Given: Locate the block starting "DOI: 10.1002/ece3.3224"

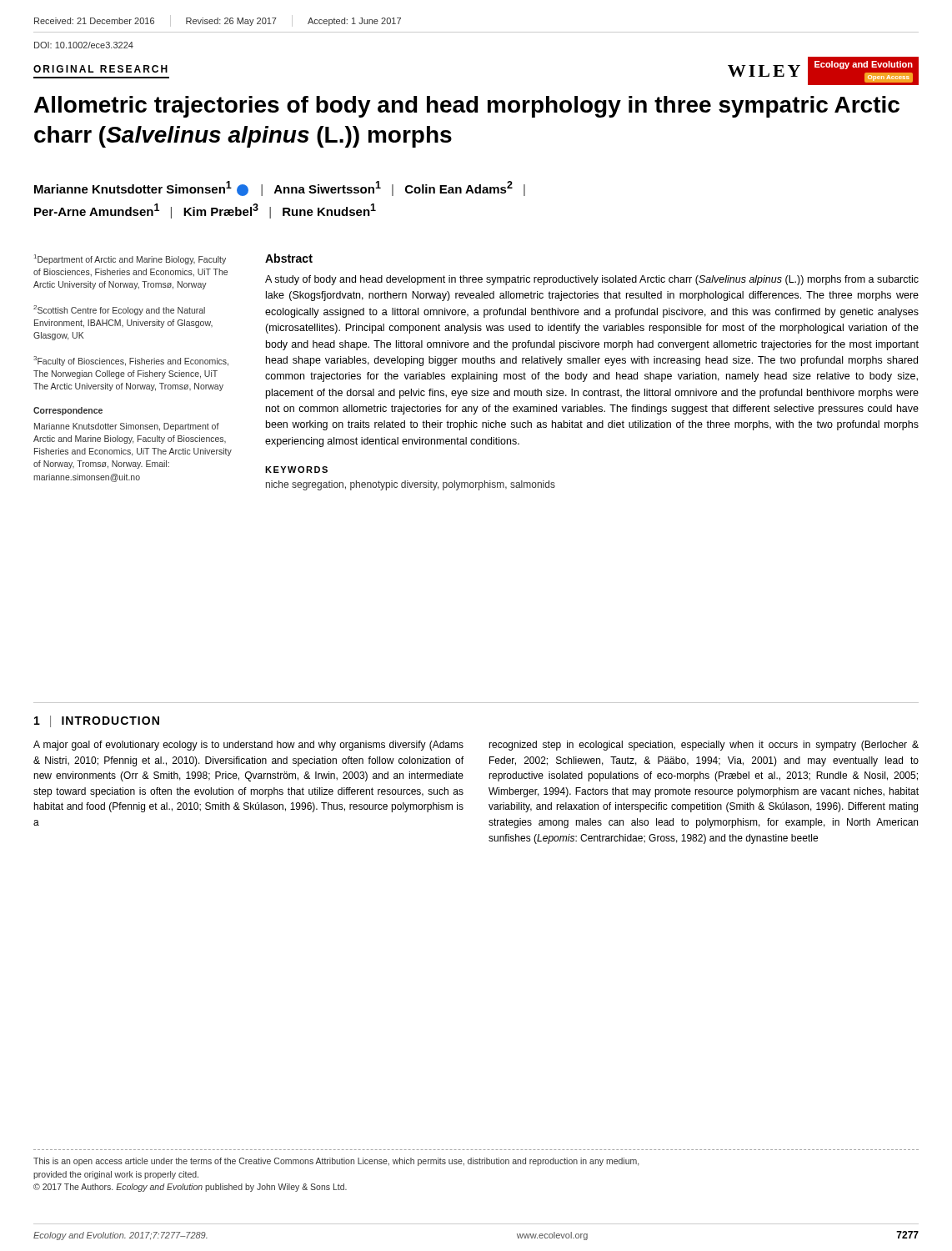Looking at the screenshot, I should [x=83, y=45].
